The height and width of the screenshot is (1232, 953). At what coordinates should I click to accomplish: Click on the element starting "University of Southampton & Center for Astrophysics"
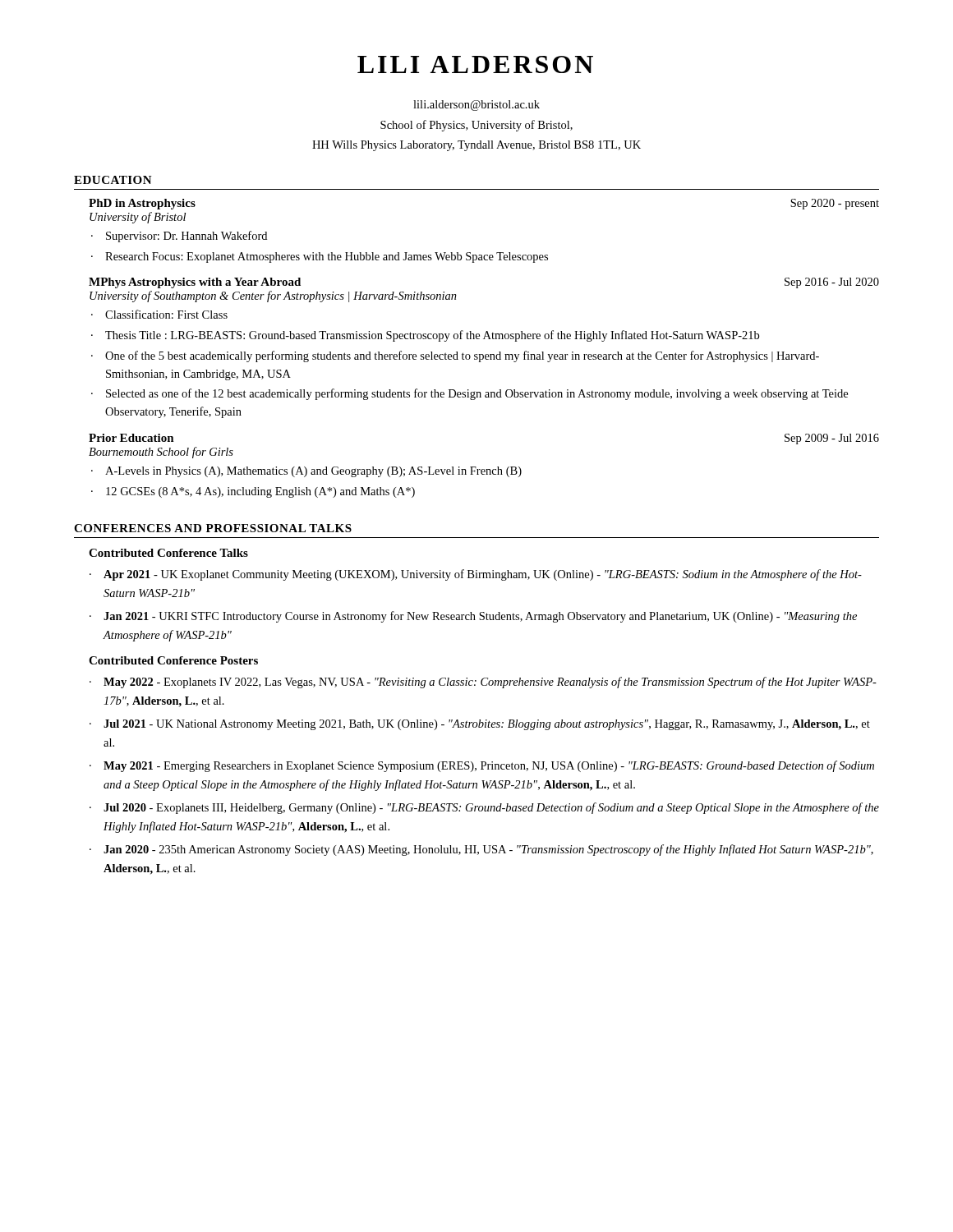point(273,296)
